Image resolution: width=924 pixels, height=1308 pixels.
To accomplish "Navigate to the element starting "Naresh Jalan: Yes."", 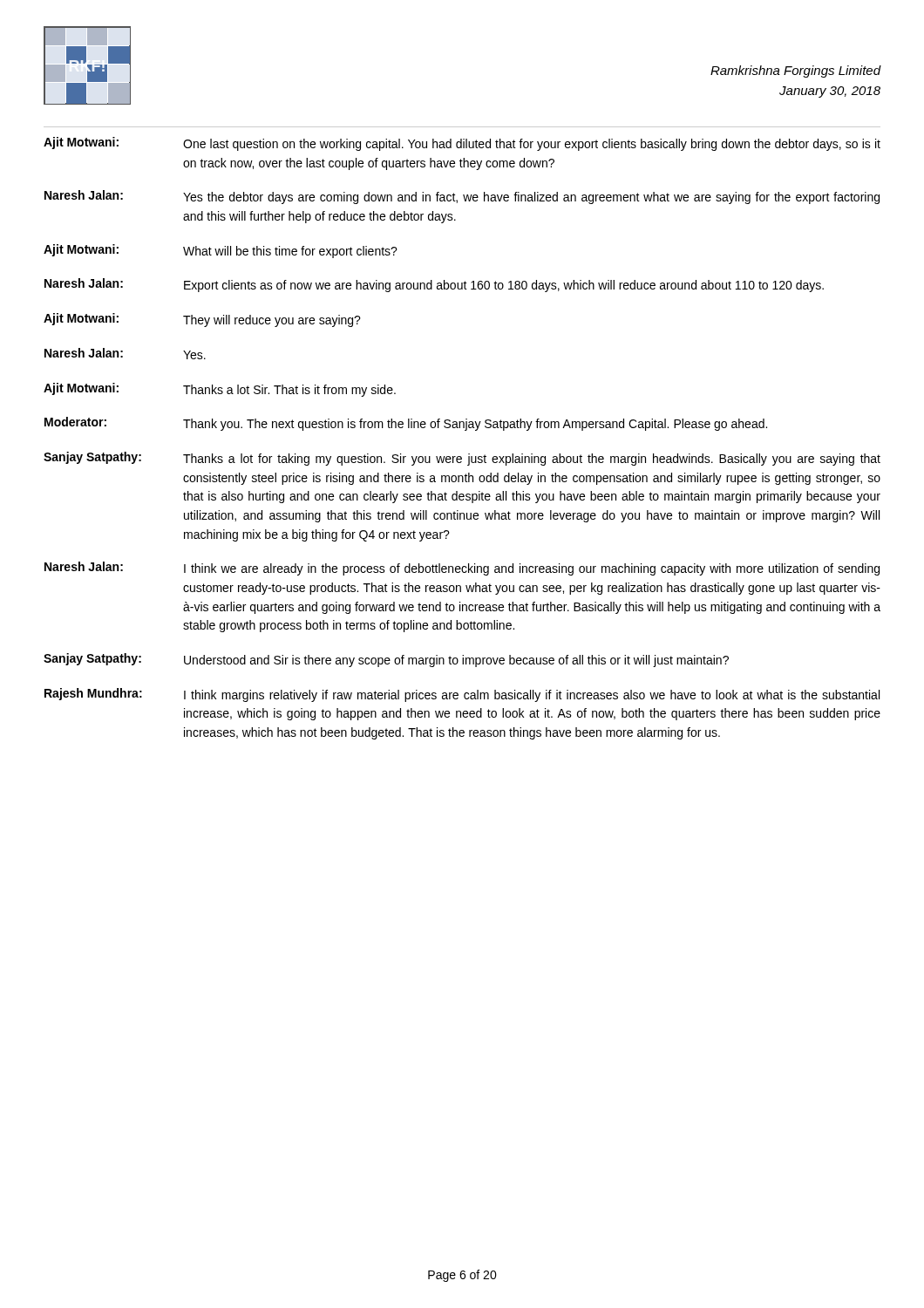I will click(125, 354).
